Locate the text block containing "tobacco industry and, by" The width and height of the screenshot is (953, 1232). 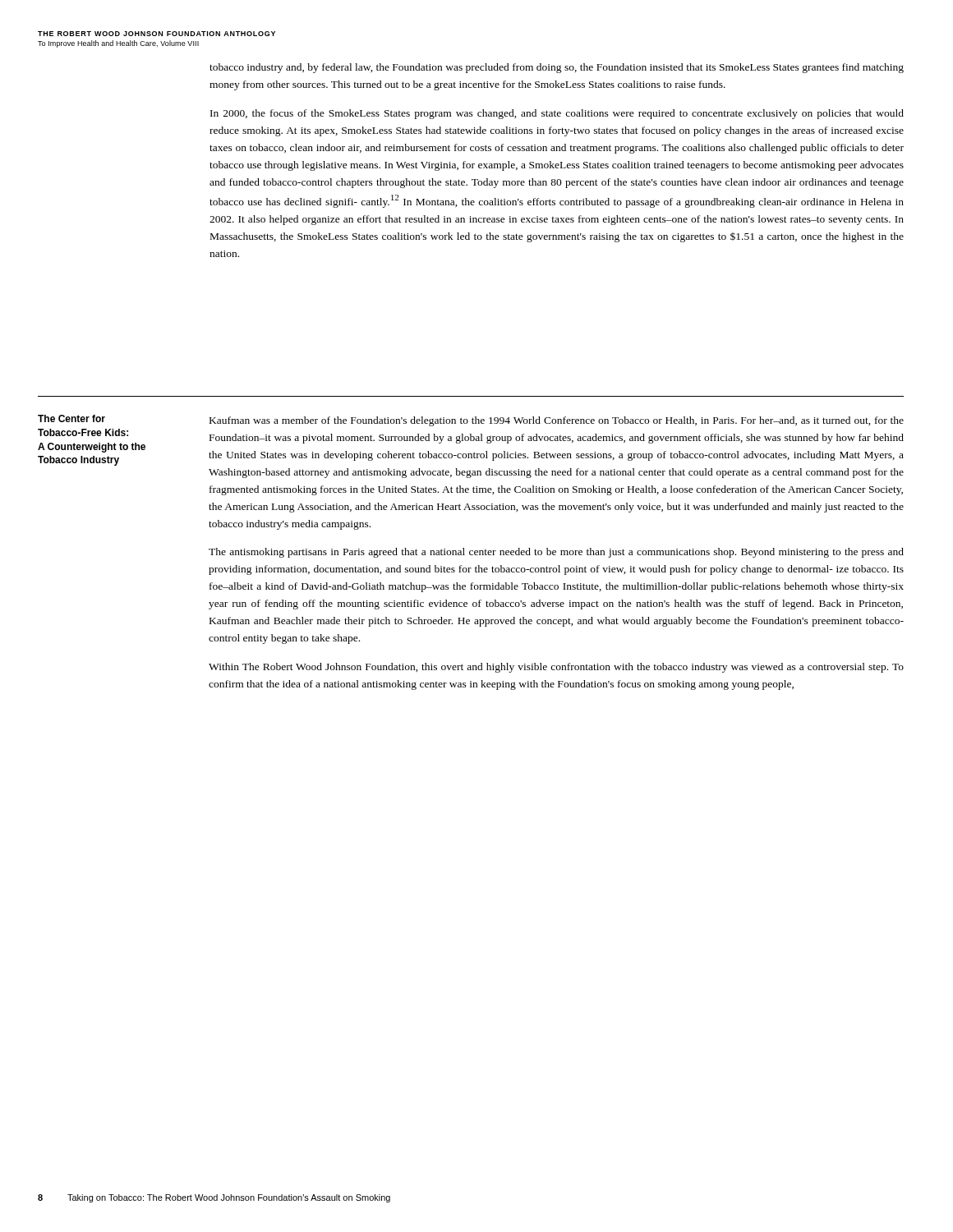[557, 161]
